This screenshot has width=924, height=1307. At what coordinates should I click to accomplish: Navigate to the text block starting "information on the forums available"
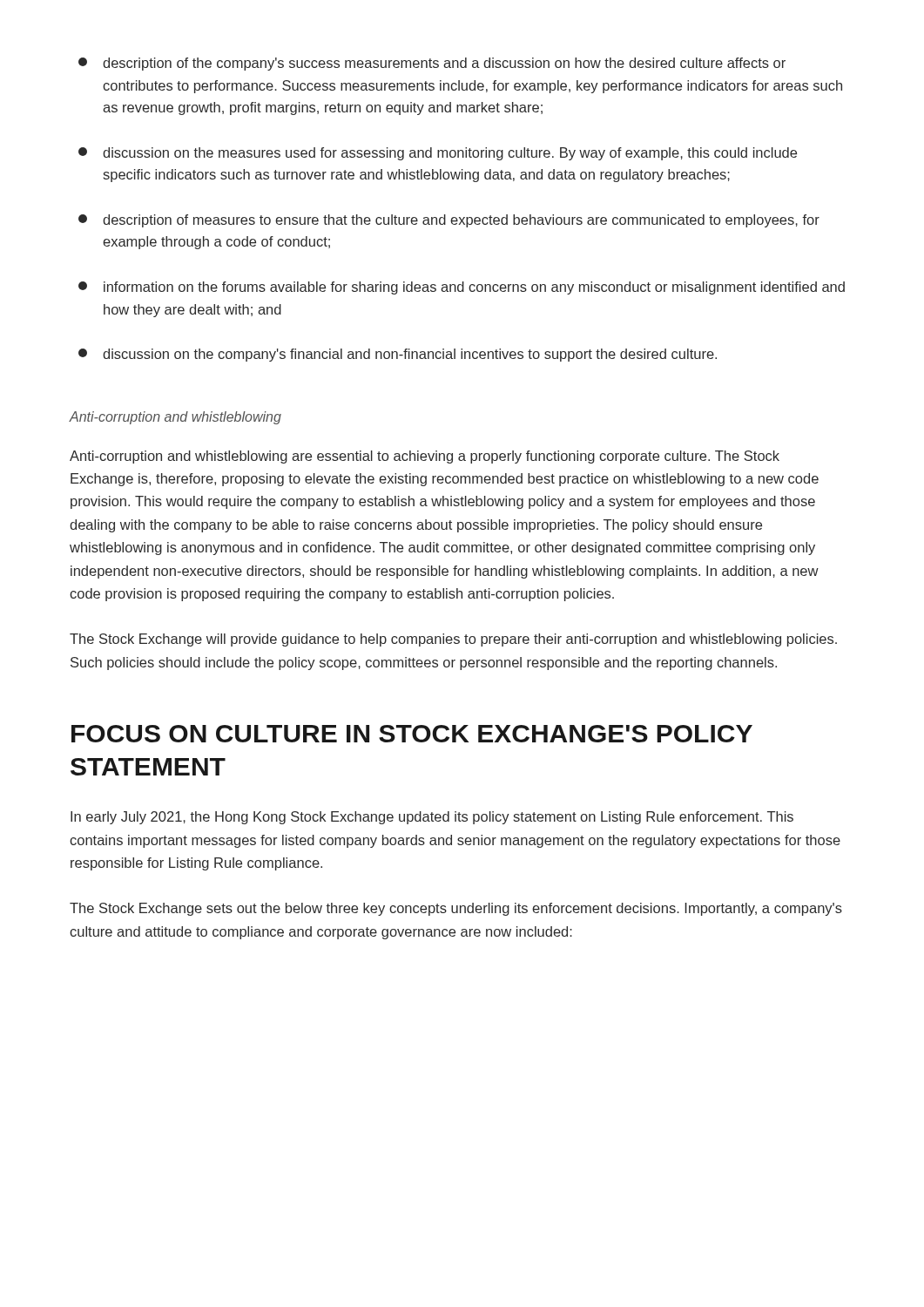coord(462,298)
